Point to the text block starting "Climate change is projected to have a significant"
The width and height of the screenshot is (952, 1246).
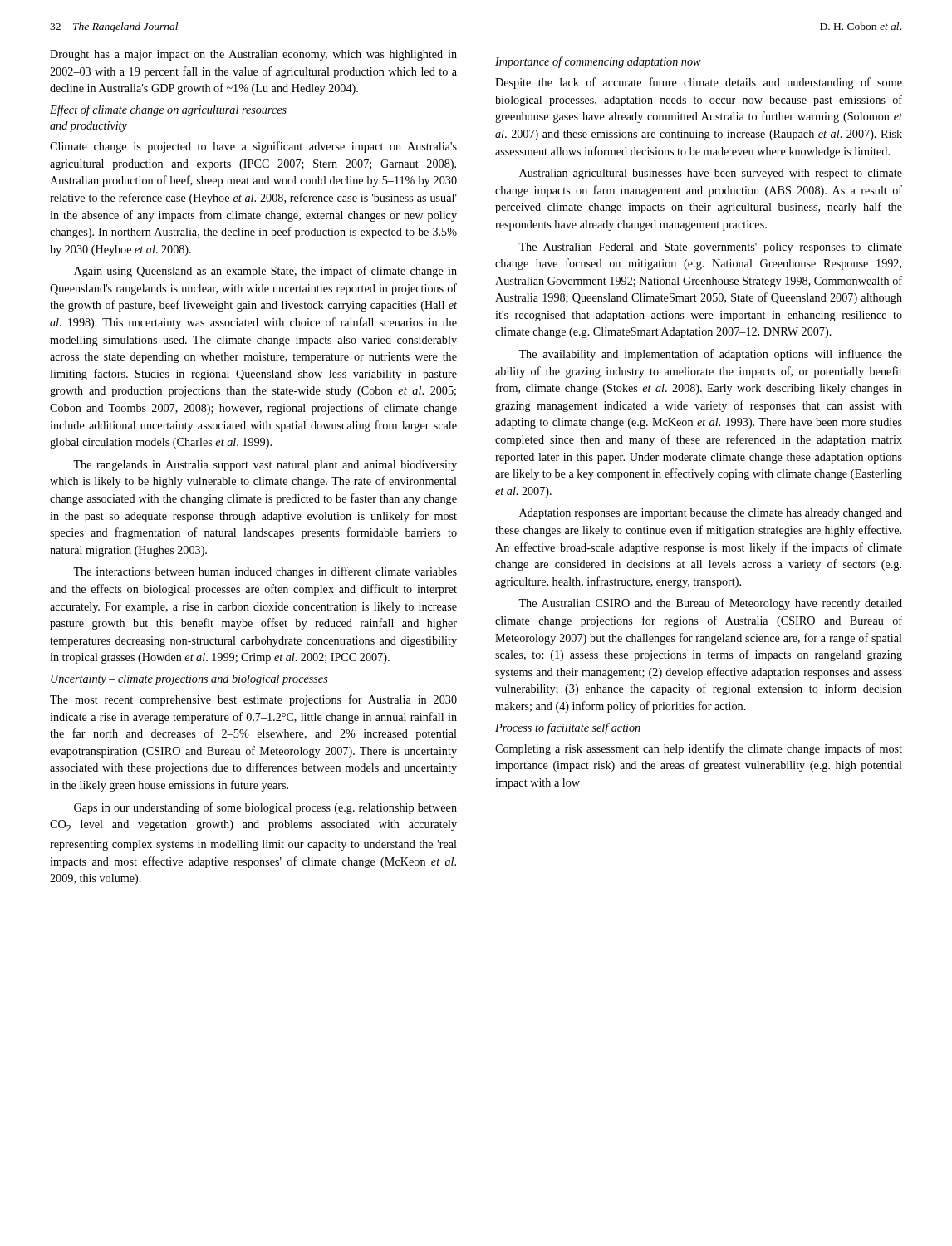coord(253,198)
